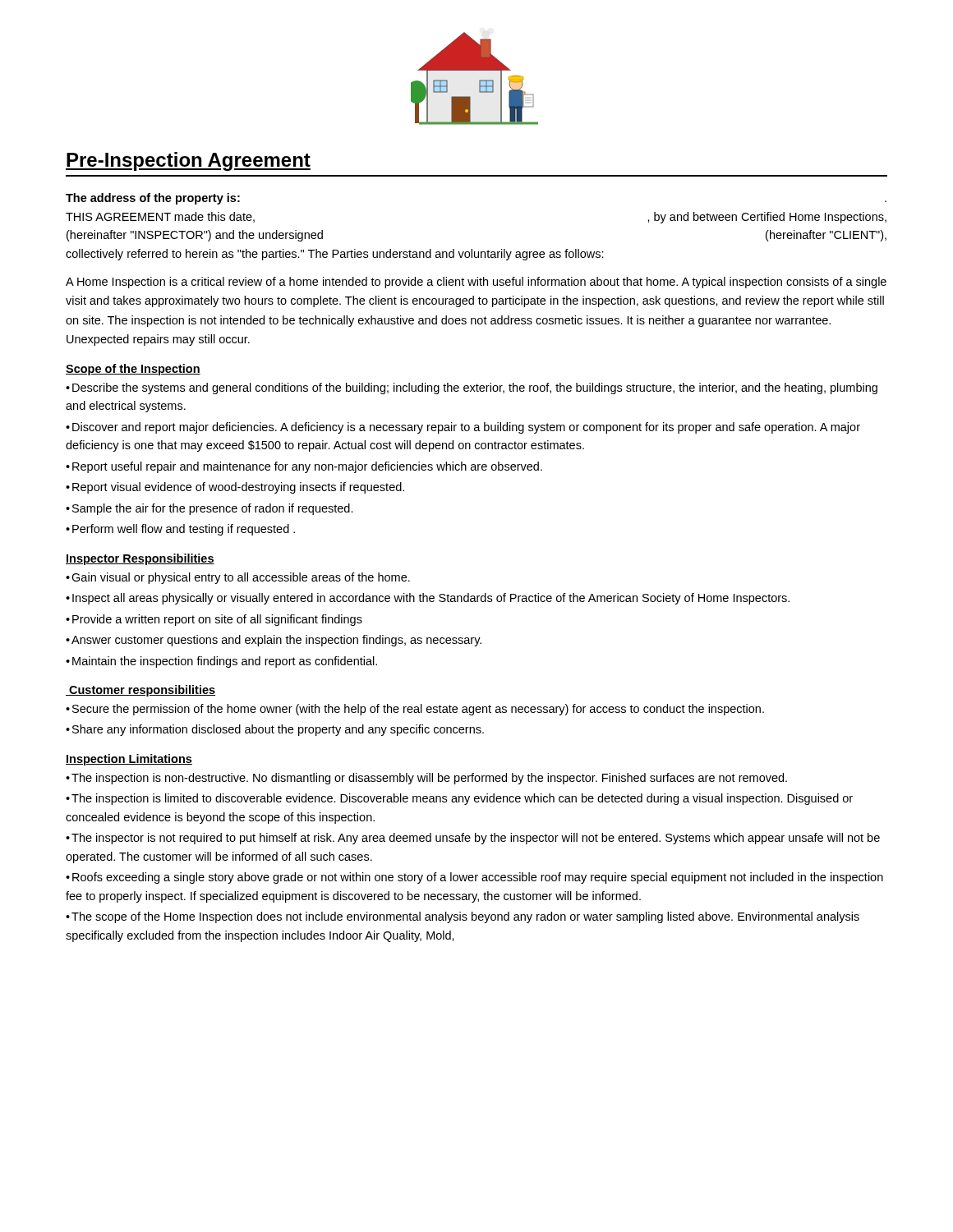This screenshot has height=1232, width=953.
Task: Navigate to the passage starting "Answer customer questions and explain the inspection findings,"
Action: (x=277, y=640)
